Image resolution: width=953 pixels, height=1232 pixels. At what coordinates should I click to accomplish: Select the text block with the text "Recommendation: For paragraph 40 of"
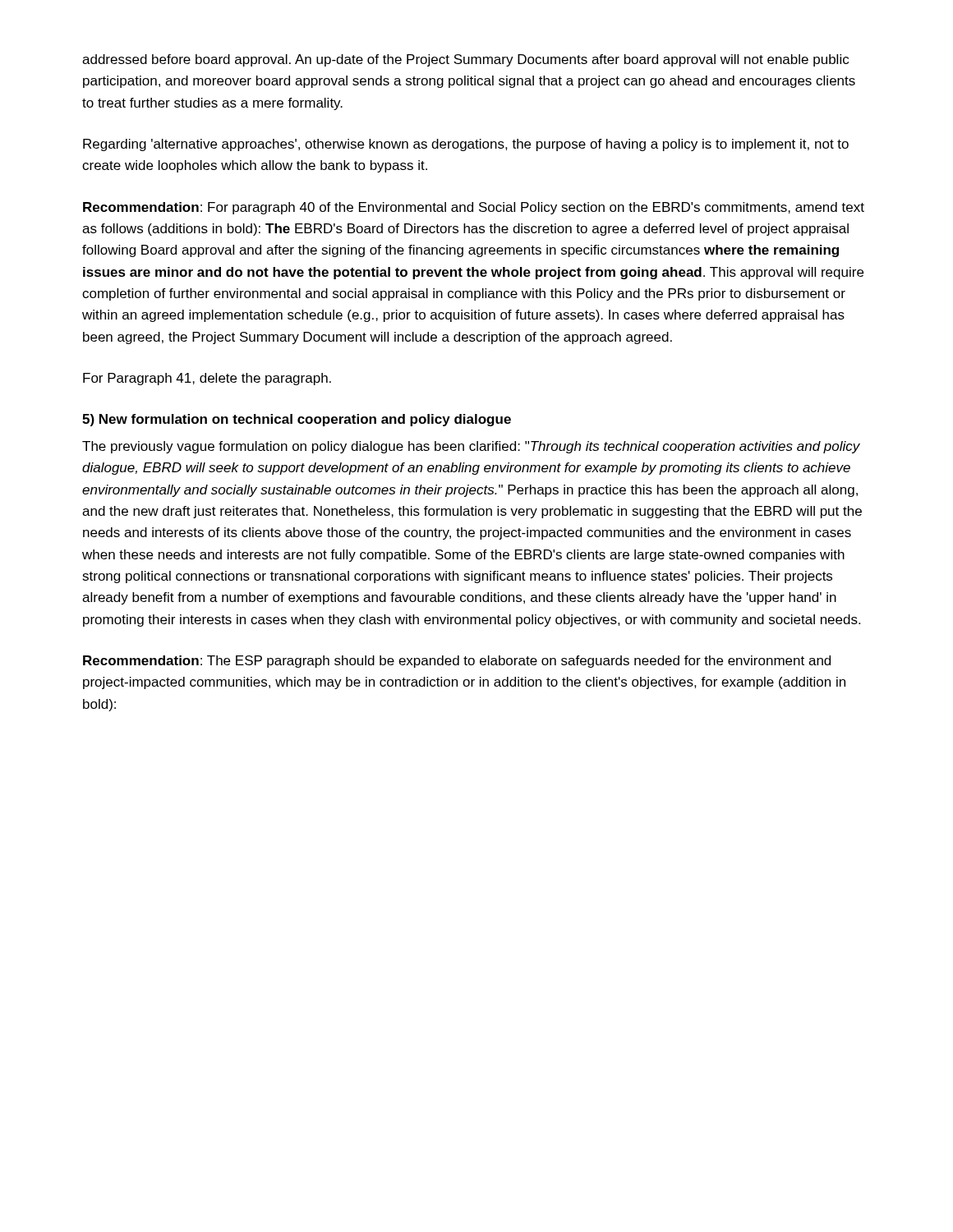(473, 272)
